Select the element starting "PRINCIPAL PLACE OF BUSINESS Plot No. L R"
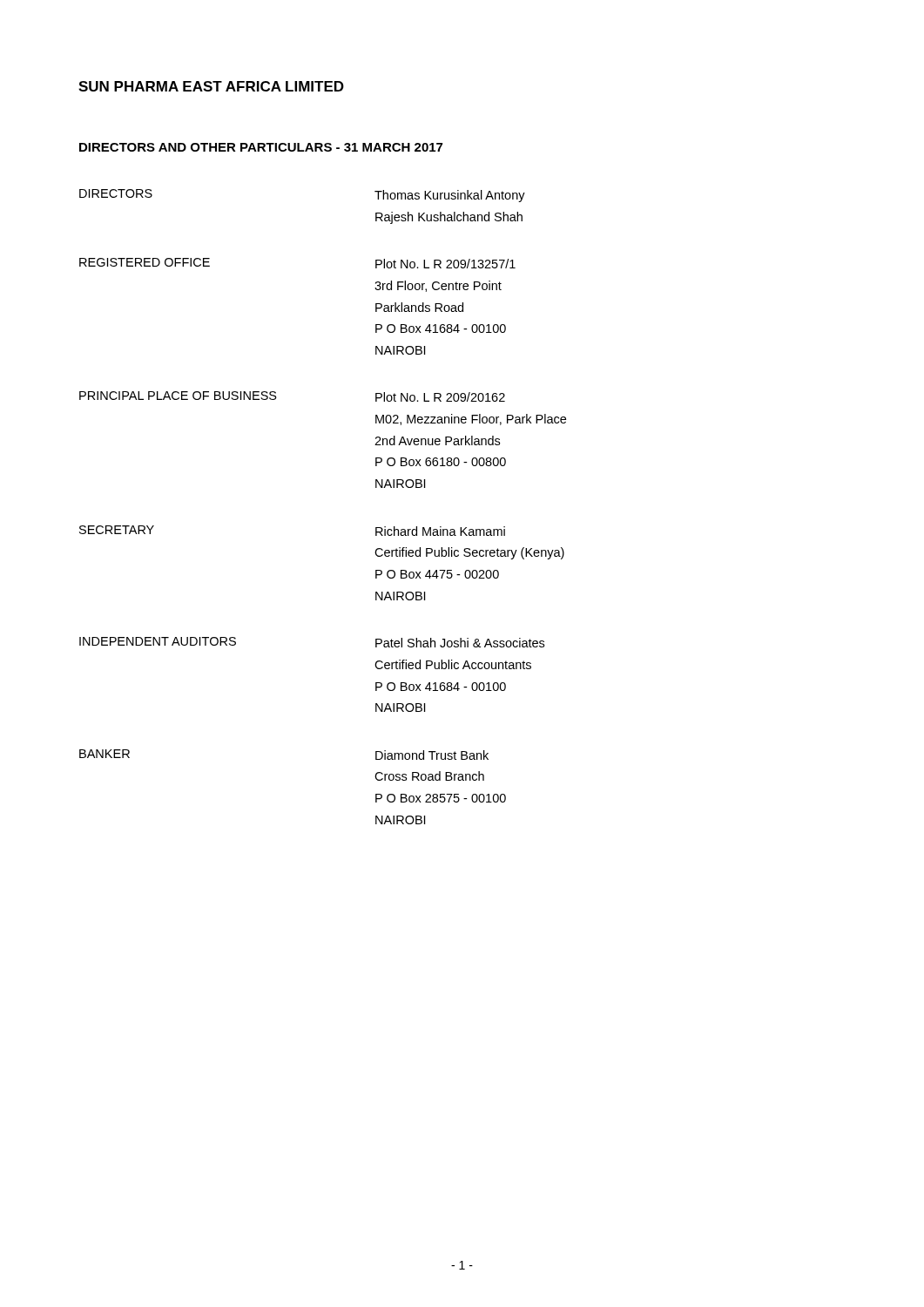This screenshot has height=1307, width=924. tap(462, 441)
